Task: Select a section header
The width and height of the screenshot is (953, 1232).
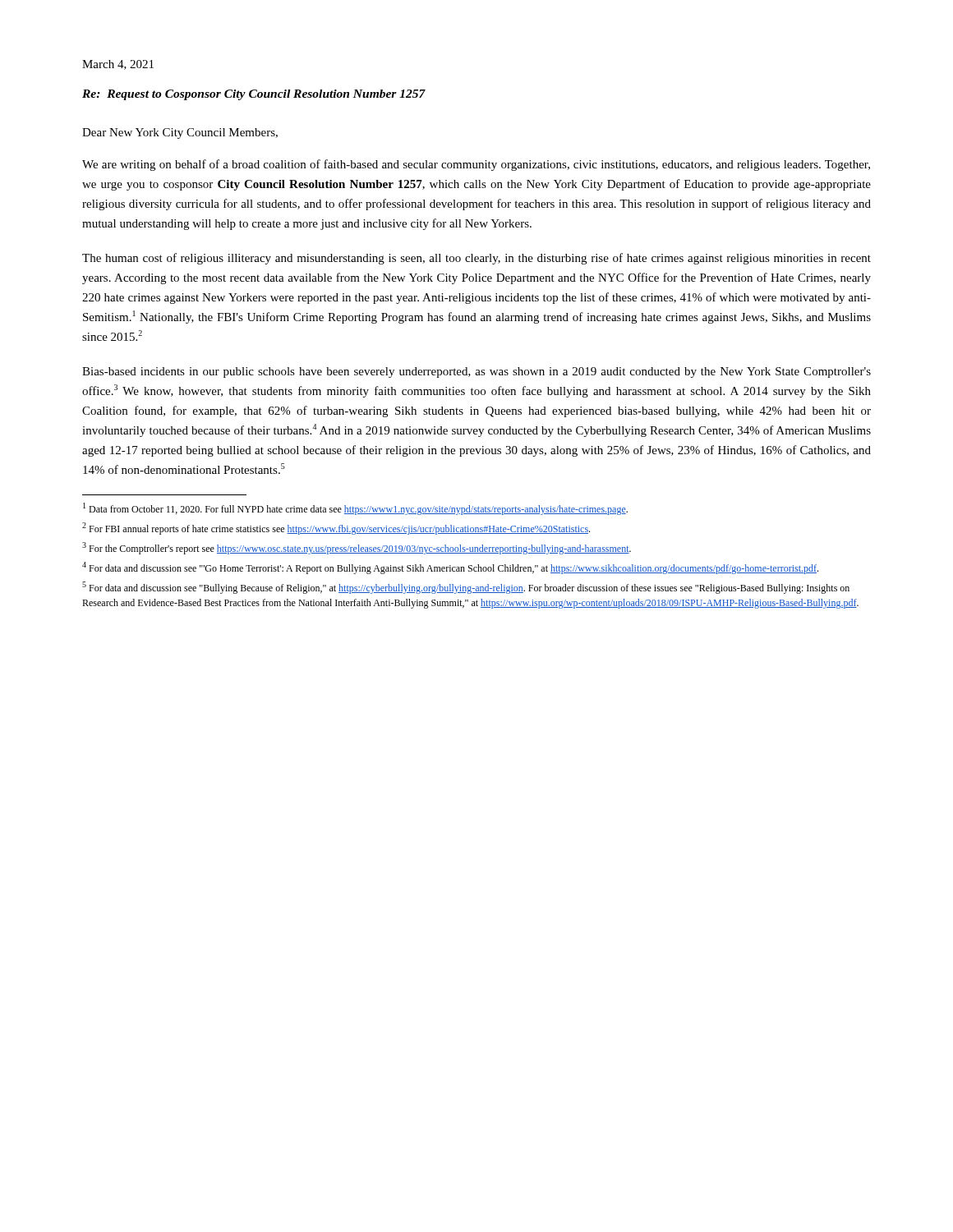Action: (x=254, y=93)
